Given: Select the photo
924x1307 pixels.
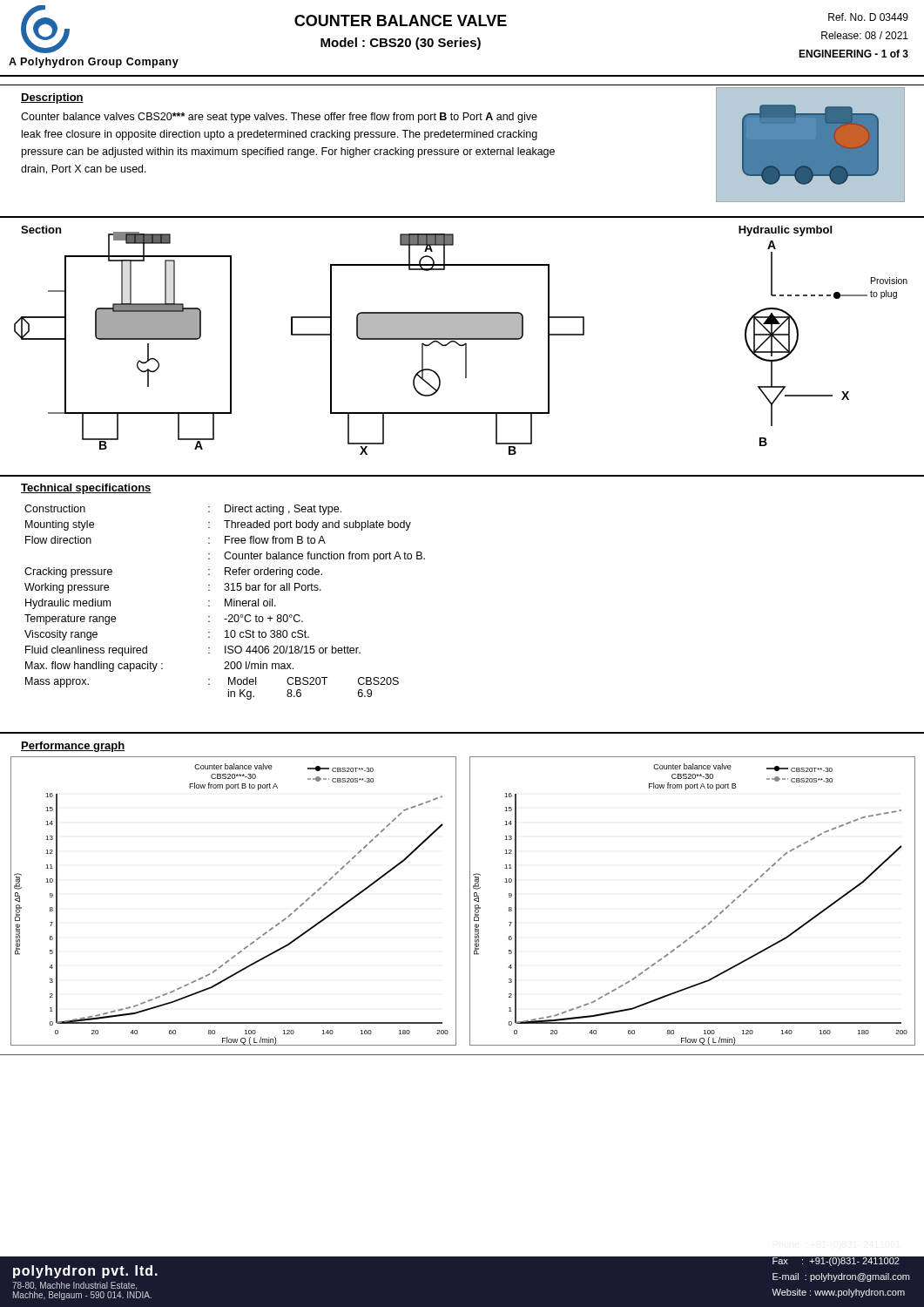Looking at the screenshot, I should pyautogui.click(x=810, y=145).
